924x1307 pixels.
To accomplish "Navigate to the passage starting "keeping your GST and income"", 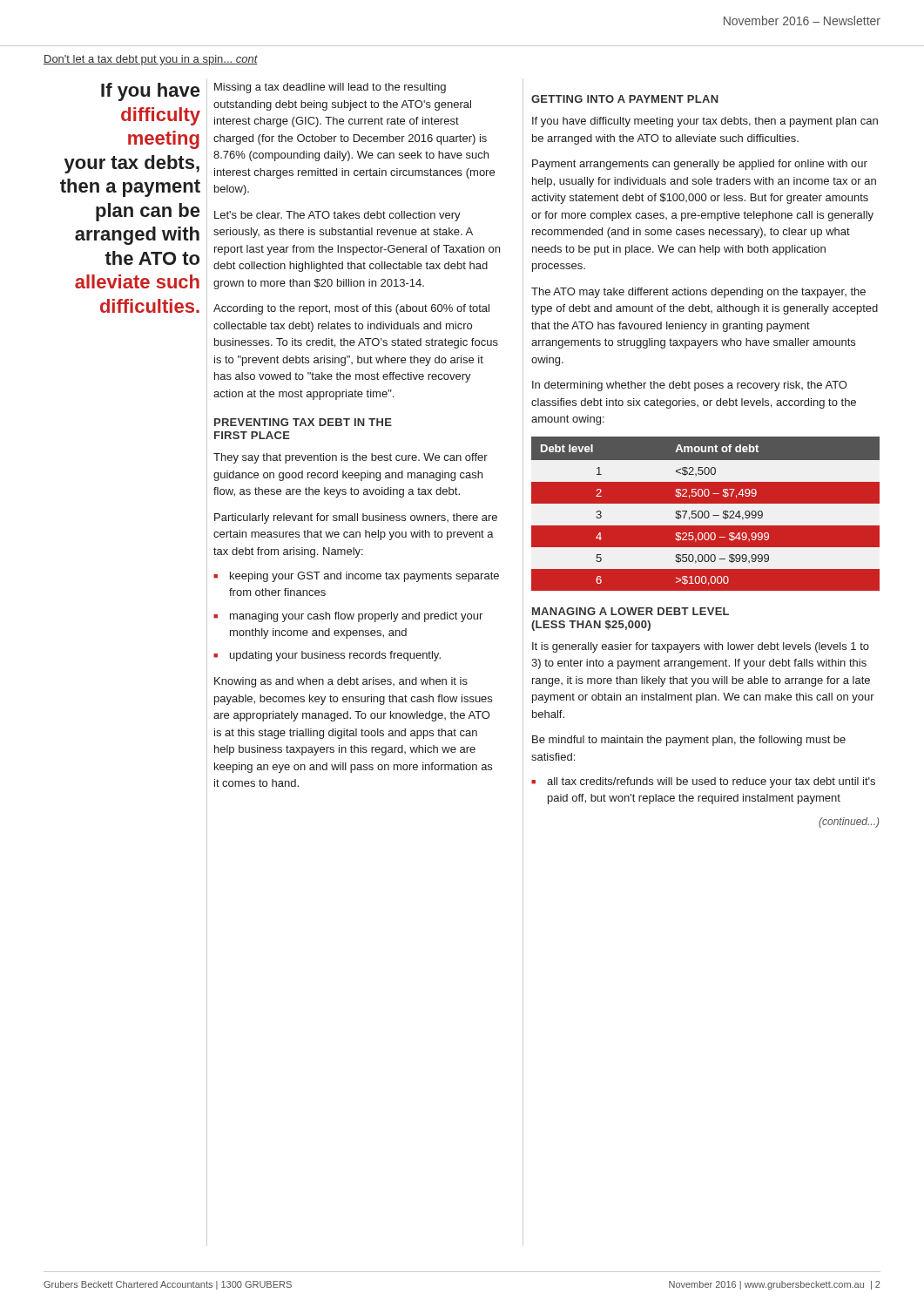I will coord(364,584).
